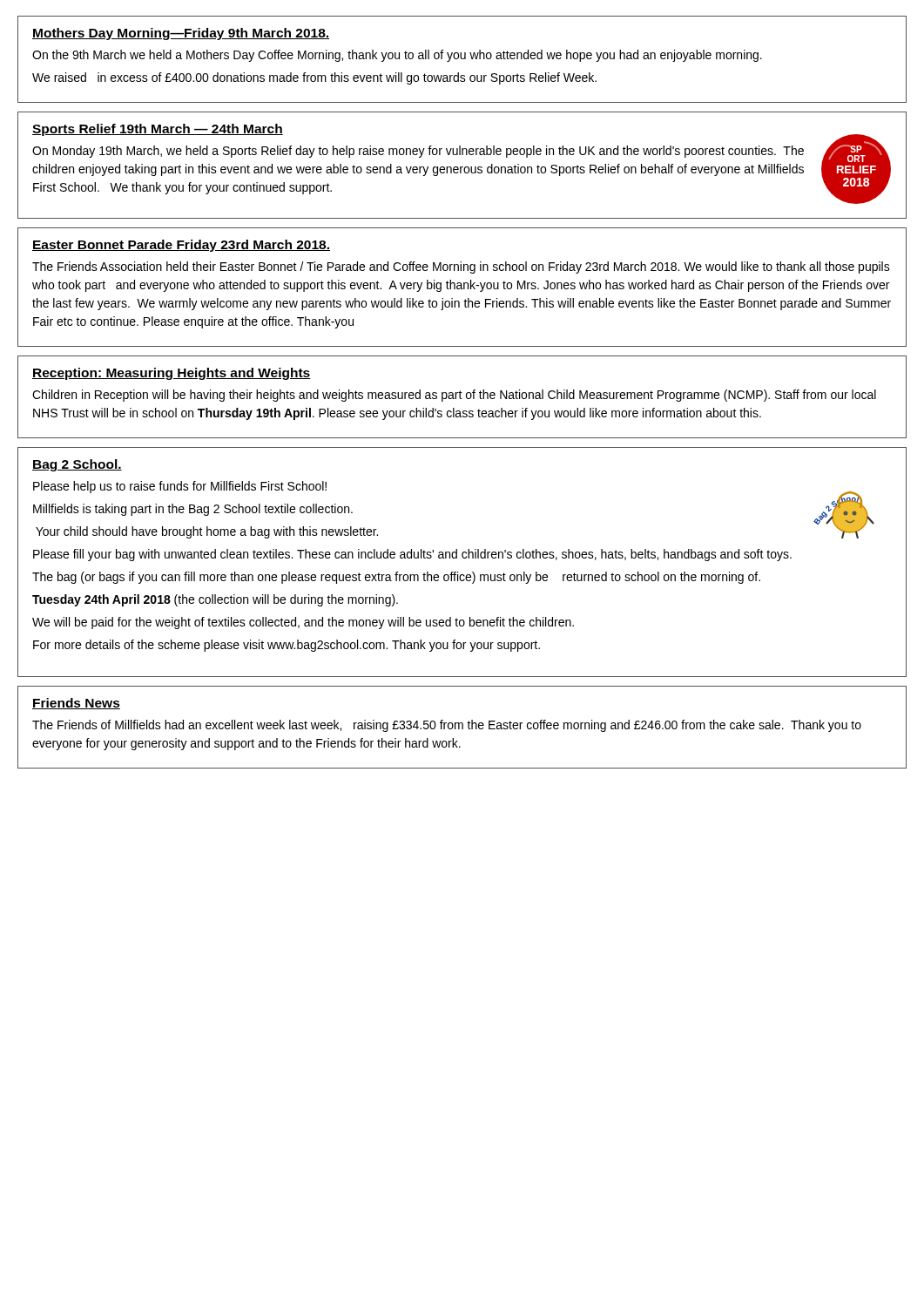Locate the text block containing "On Monday 19th March,"

pos(418,169)
